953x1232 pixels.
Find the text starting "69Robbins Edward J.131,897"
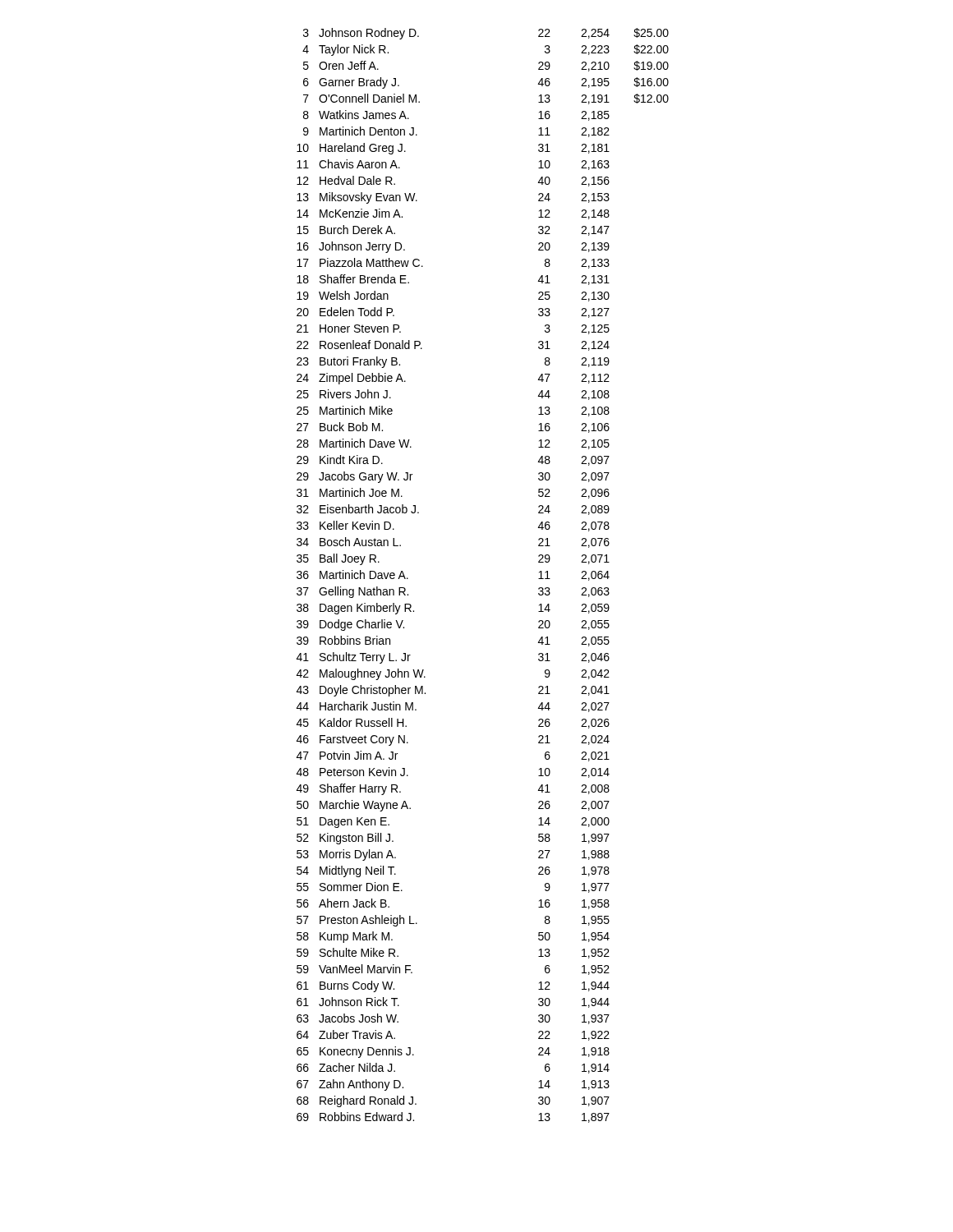pos(358,1117)
